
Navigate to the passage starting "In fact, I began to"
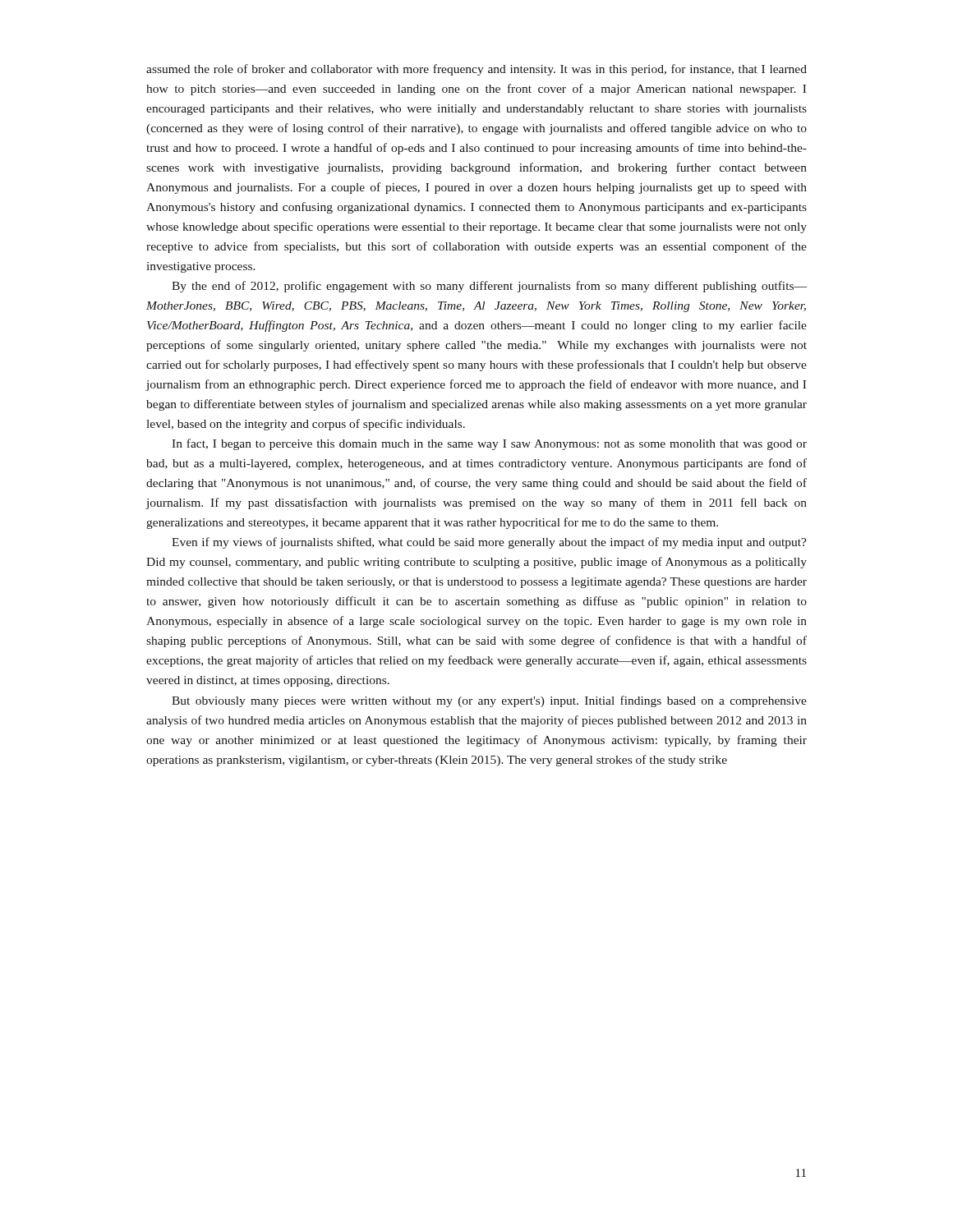point(476,483)
